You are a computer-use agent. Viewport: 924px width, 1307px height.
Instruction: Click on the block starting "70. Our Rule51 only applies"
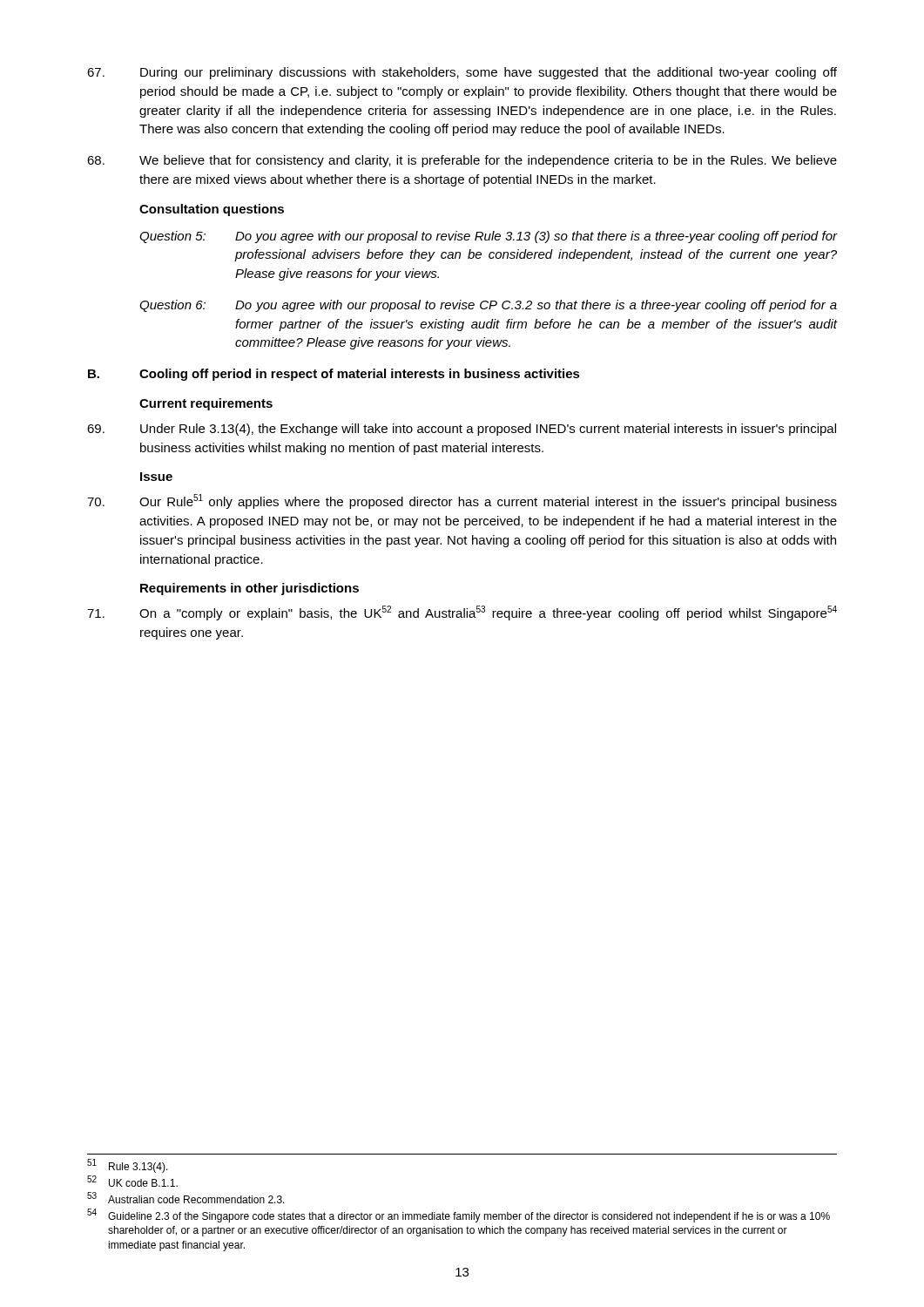[462, 530]
